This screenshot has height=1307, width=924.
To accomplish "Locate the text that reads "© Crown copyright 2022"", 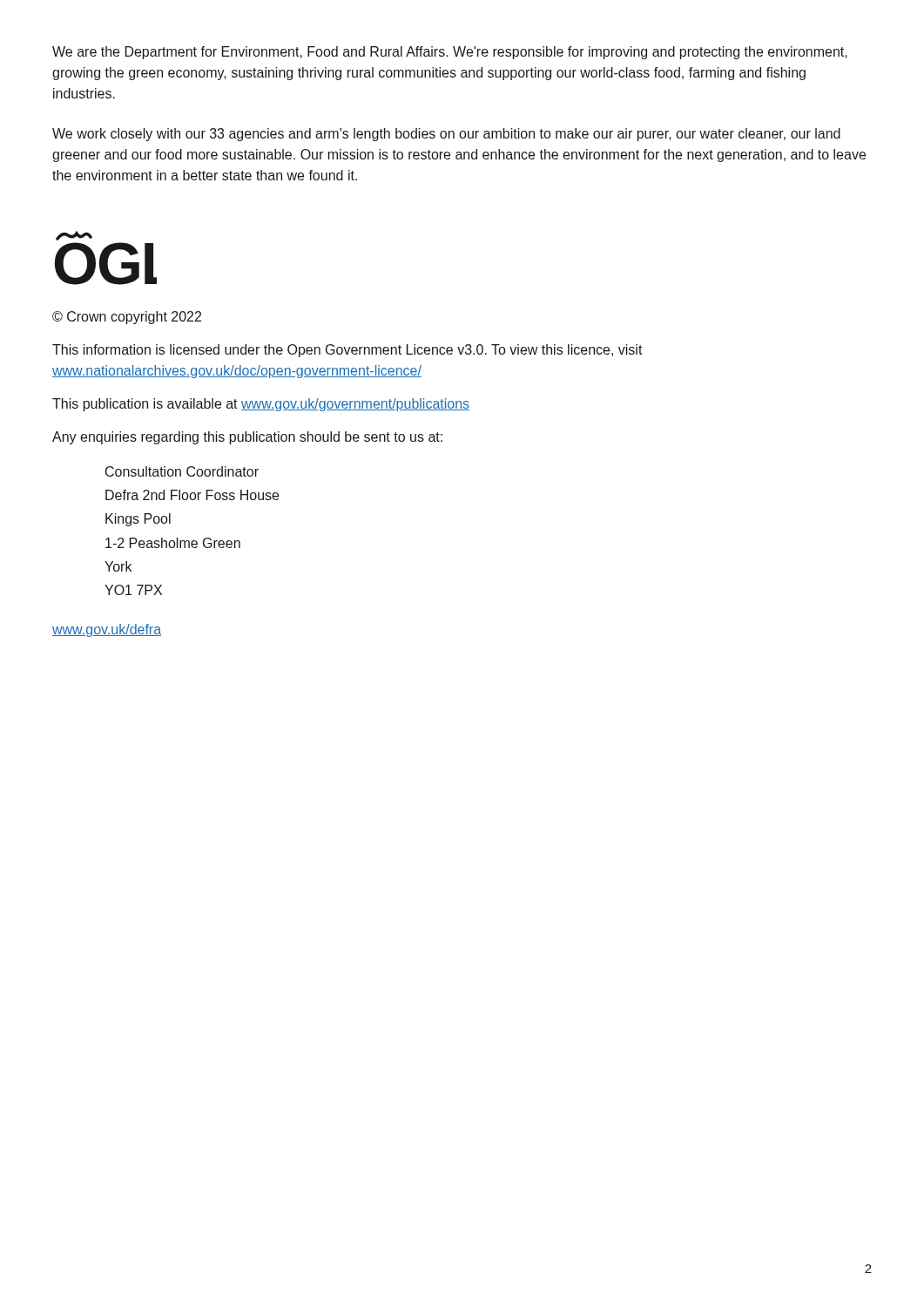I will click(127, 317).
